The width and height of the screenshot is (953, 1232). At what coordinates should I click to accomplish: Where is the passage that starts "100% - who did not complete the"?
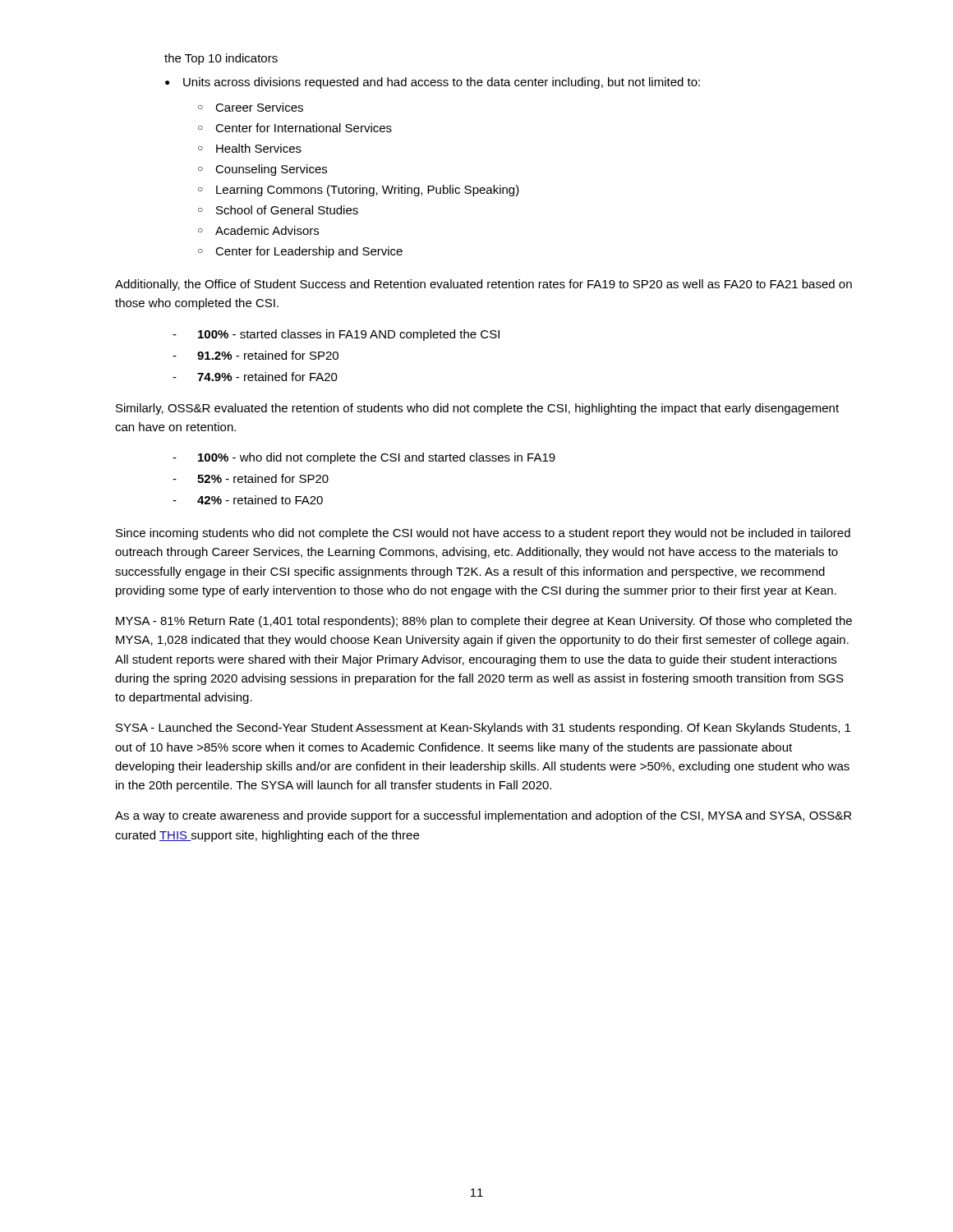(513, 457)
